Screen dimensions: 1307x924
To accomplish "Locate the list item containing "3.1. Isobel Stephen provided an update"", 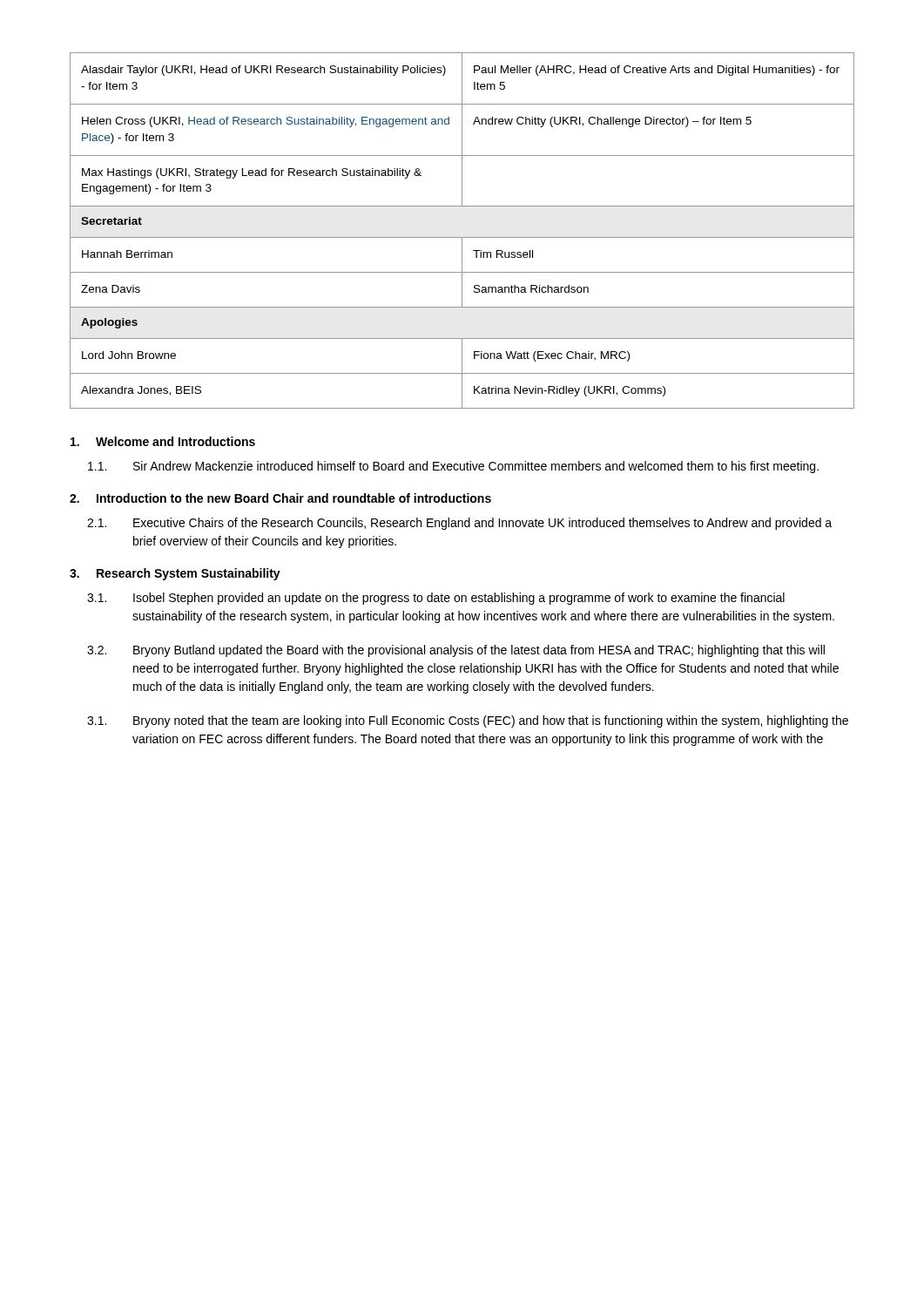I will coord(471,607).
